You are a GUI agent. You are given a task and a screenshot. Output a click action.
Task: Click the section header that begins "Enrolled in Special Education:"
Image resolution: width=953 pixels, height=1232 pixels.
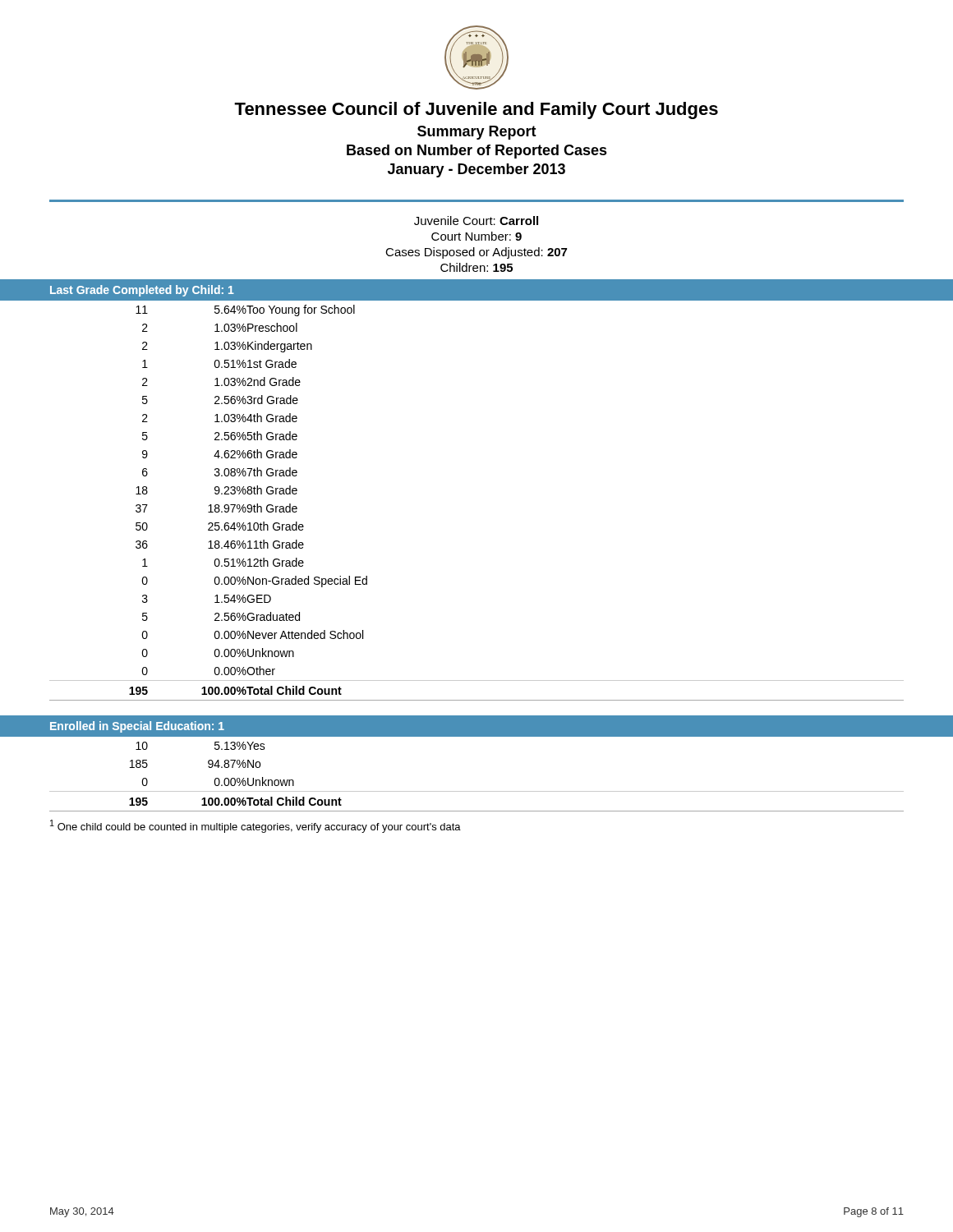137,726
